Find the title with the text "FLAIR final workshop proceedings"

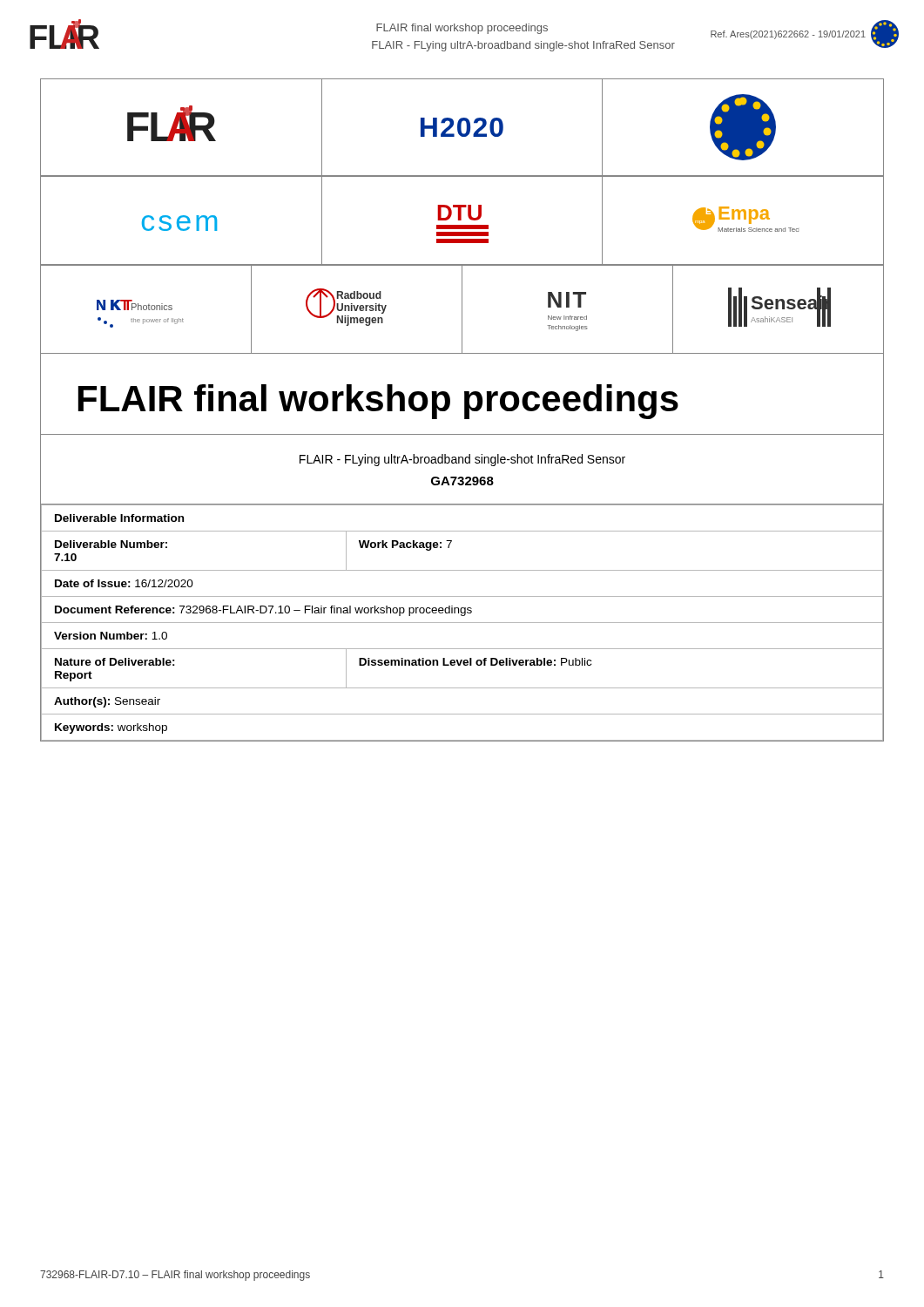[462, 399]
